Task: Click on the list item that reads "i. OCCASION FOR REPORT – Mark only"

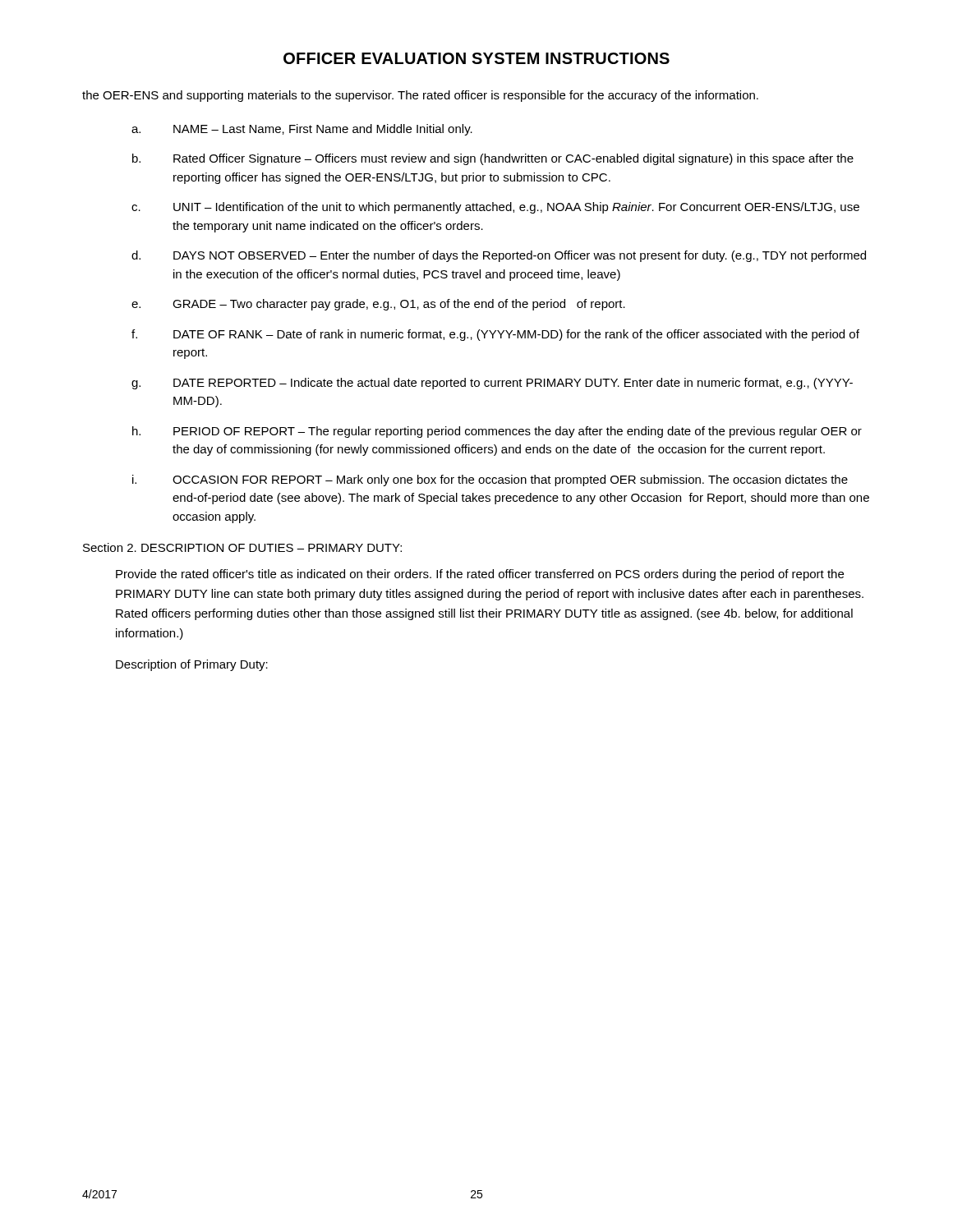Action: [x=501, y=498]
